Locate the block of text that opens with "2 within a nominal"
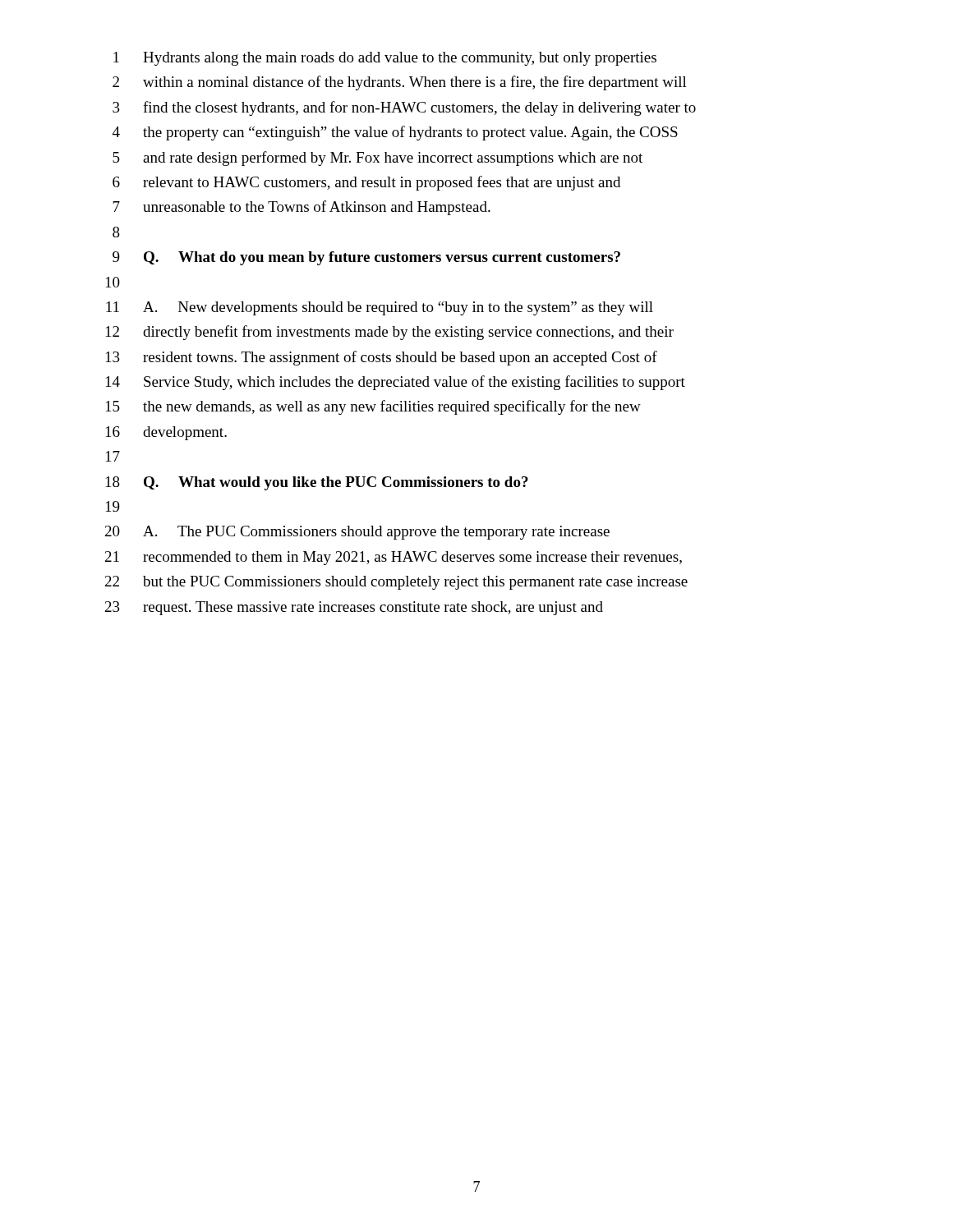The image size is (953, 1232). [476, 83]
